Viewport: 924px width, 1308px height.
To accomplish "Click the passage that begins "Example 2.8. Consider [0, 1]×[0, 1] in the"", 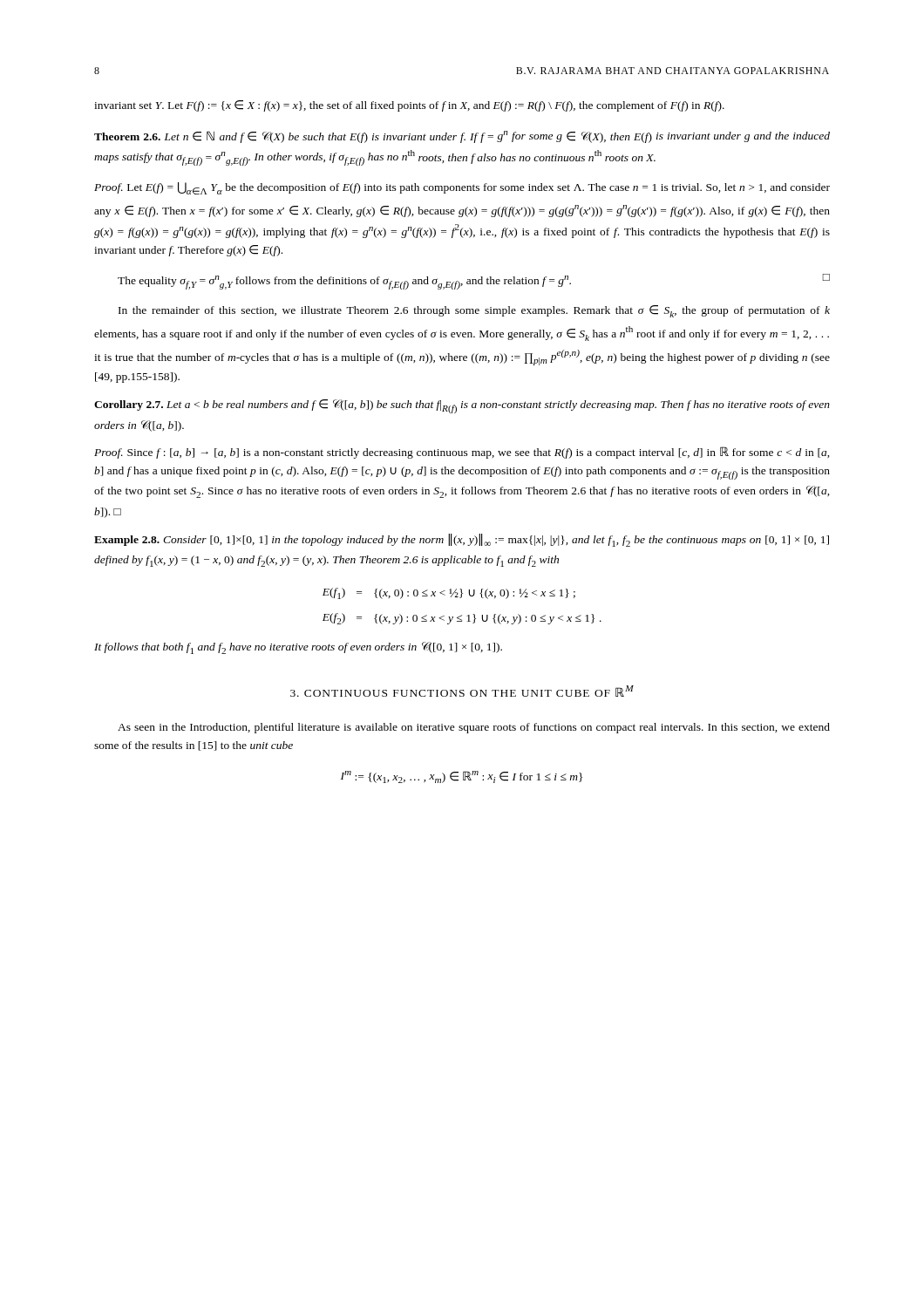I will click(x=462, y=550).
